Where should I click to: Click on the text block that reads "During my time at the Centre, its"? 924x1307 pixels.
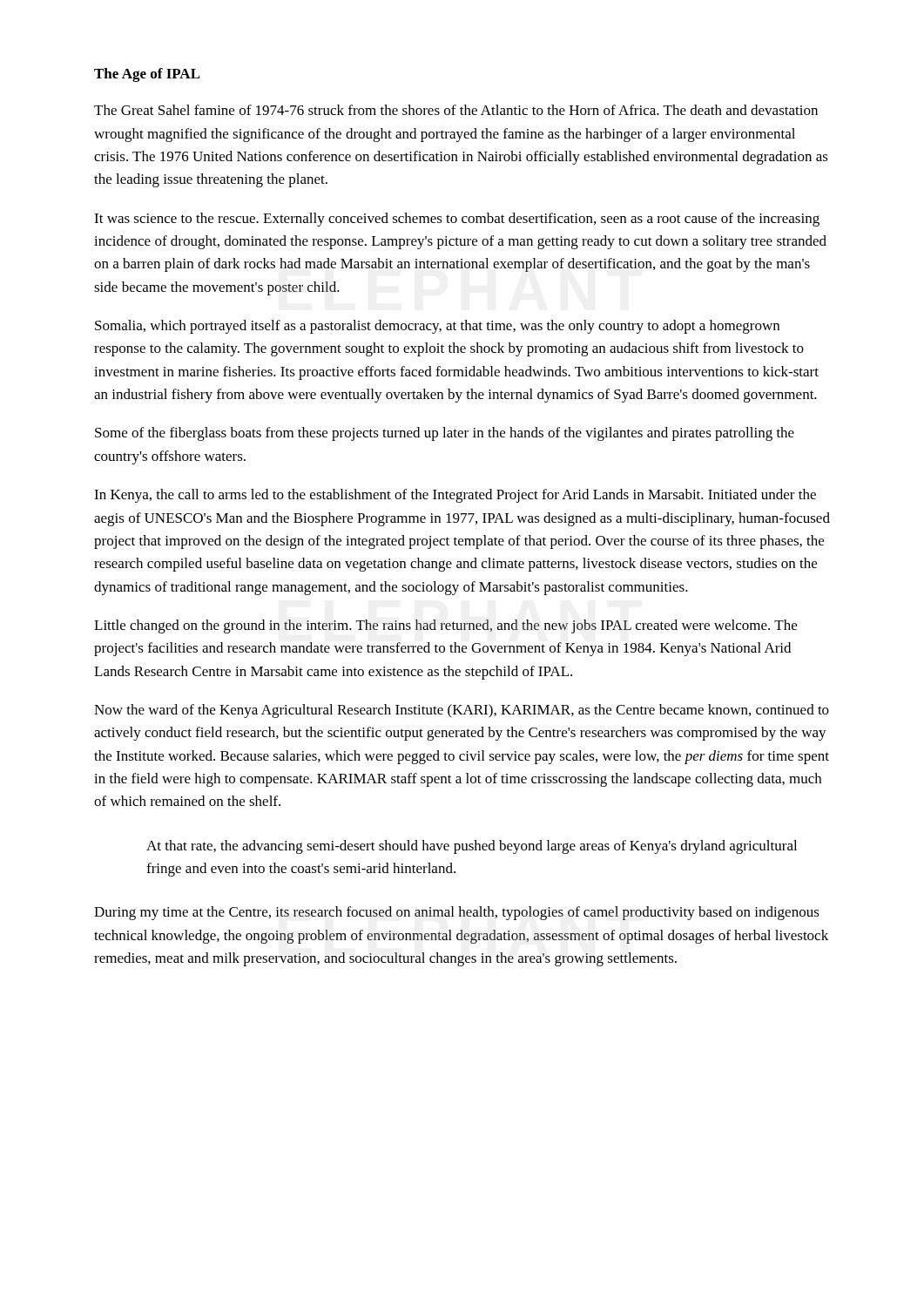click(461, 935)
